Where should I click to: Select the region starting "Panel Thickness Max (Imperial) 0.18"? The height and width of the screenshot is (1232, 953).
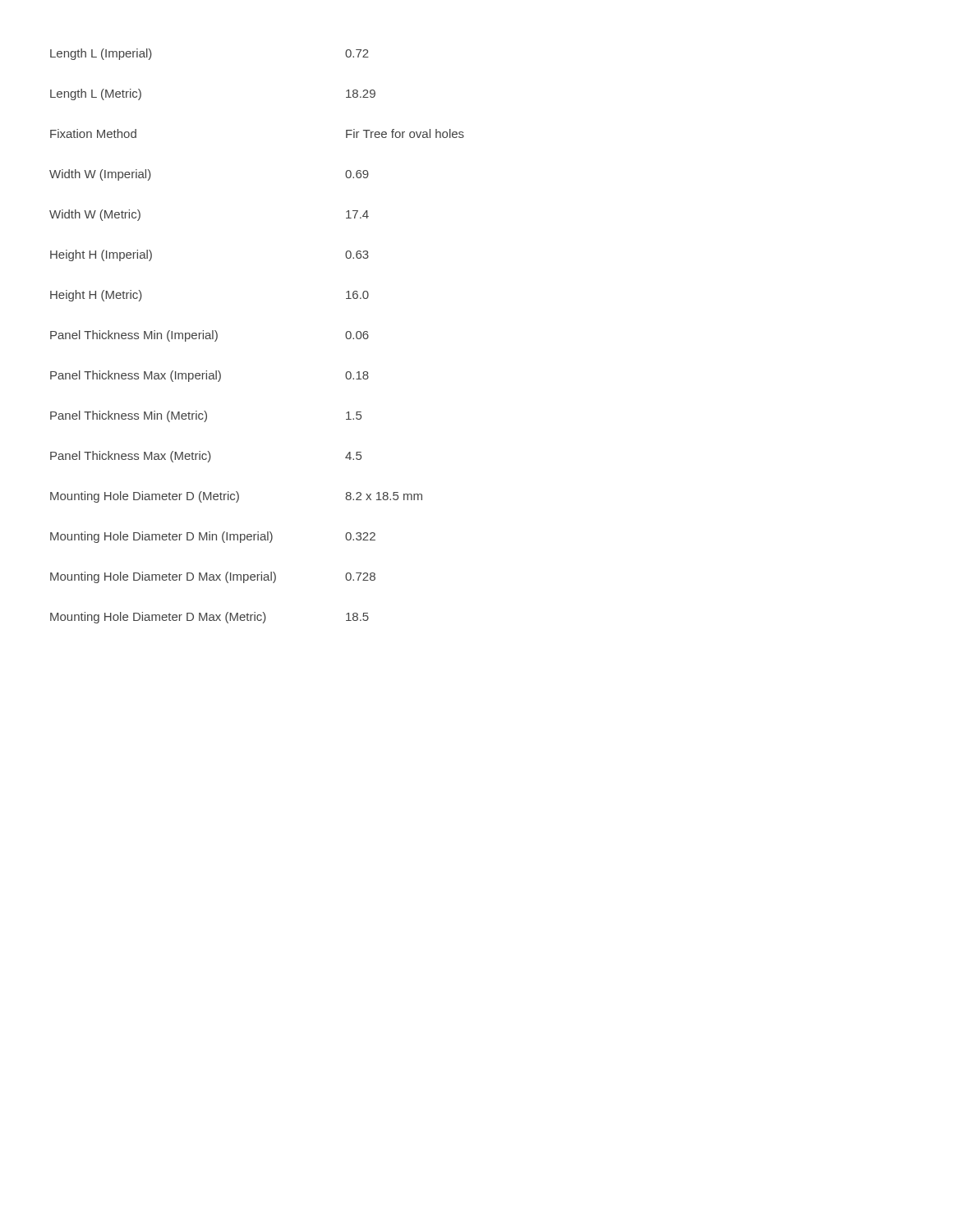(337, 375)
